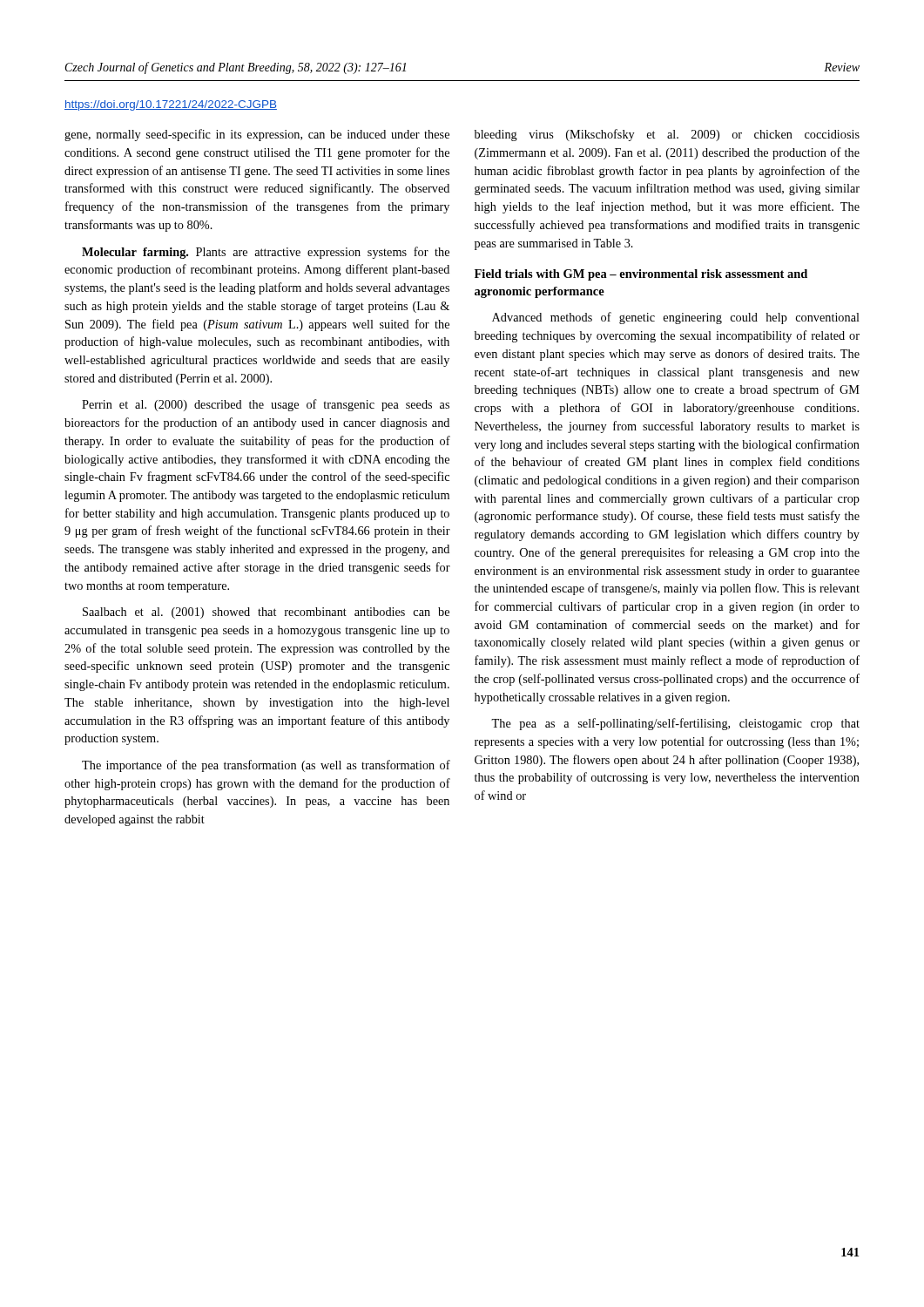The image size is (924, 1307).
Task: Click on the region starting "Field trials with"
Action: (x=641, y=282)
